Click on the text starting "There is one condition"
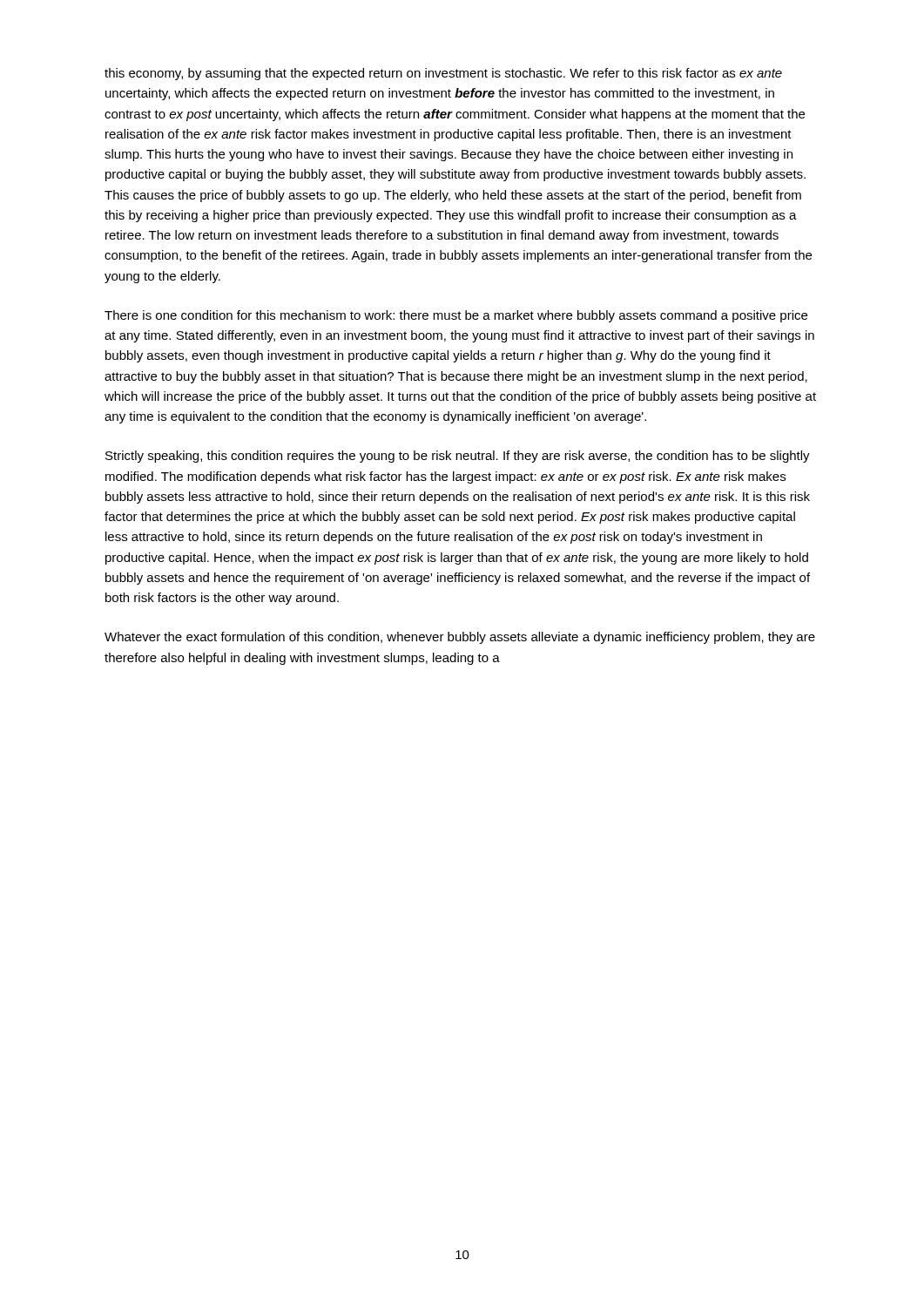Image resolution: width=924 pixels, height=1307 pixels. (460, 365)
